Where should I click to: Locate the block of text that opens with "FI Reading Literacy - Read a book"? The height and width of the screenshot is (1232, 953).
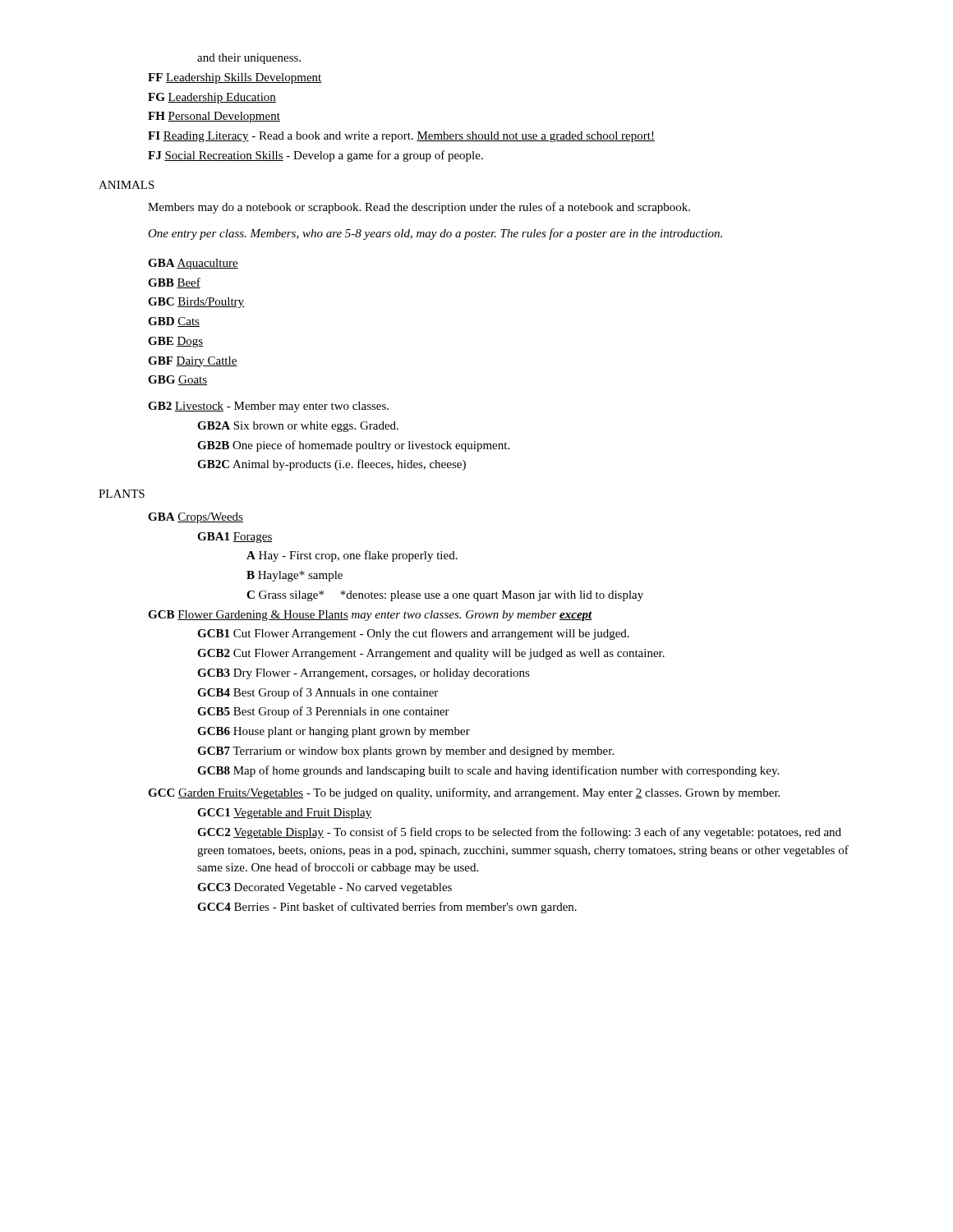click(401, 136)
